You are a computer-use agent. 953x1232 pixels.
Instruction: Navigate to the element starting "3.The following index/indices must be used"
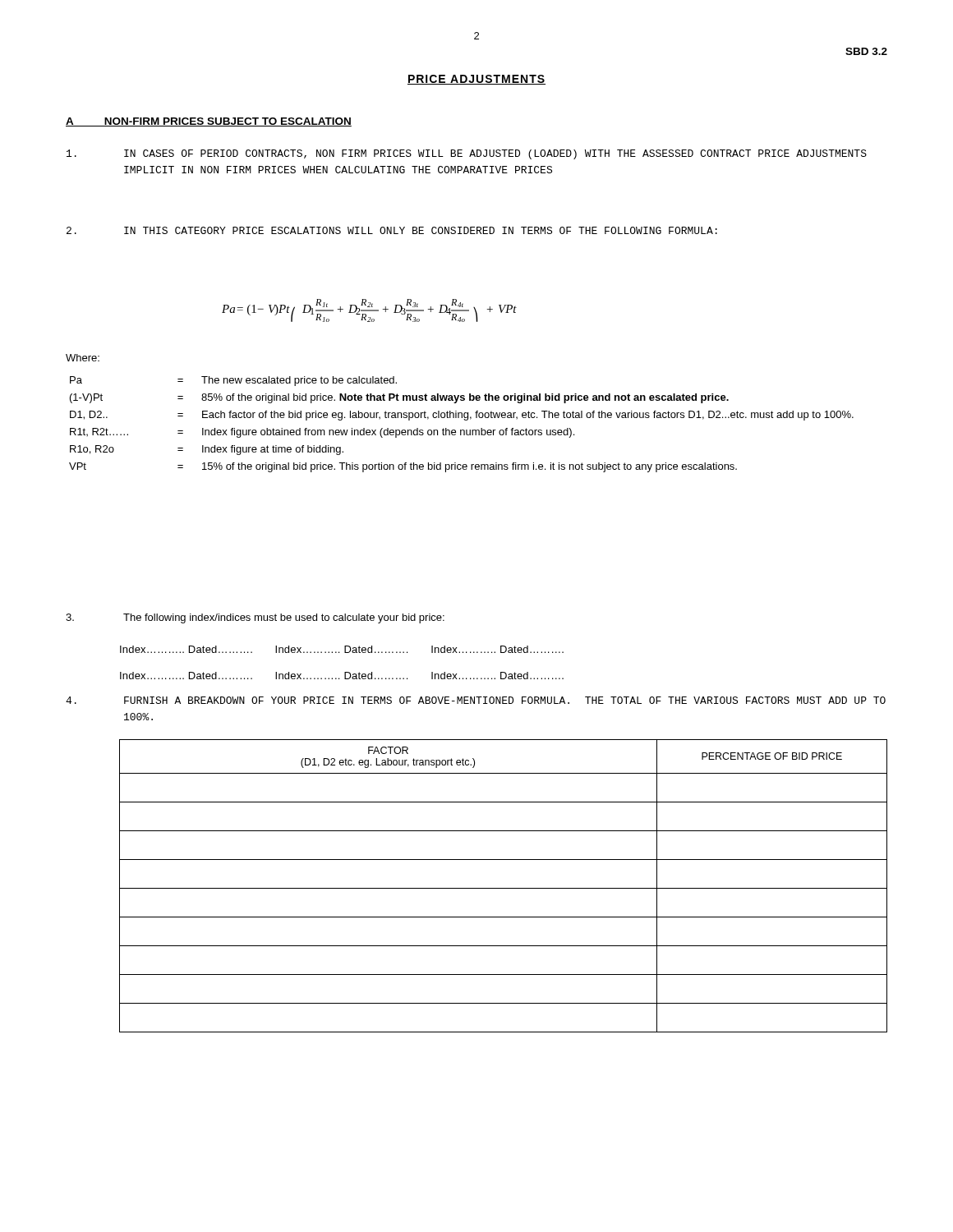pos(255,617)
